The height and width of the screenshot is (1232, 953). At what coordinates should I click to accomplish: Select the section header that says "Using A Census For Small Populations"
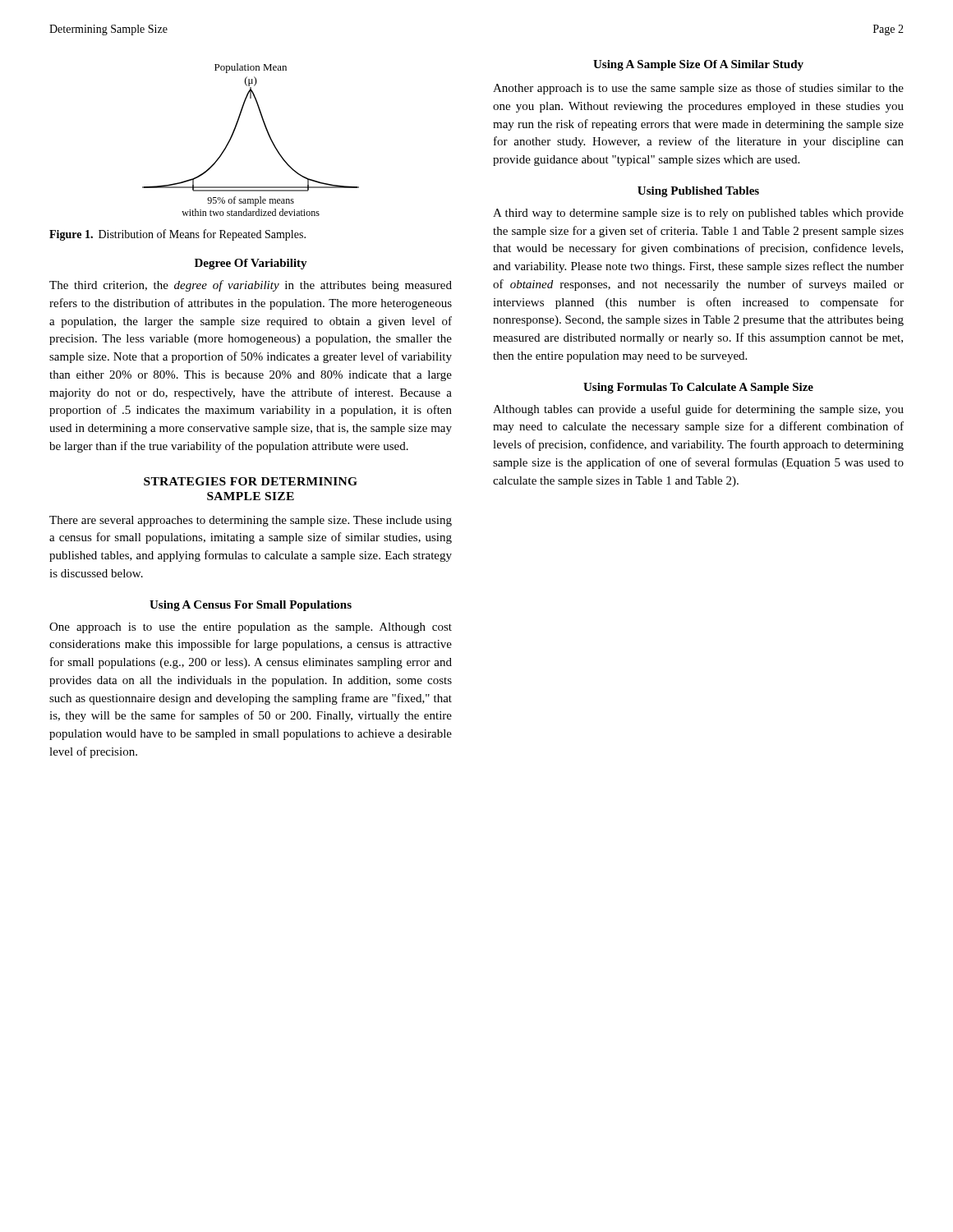coord(251,604)
